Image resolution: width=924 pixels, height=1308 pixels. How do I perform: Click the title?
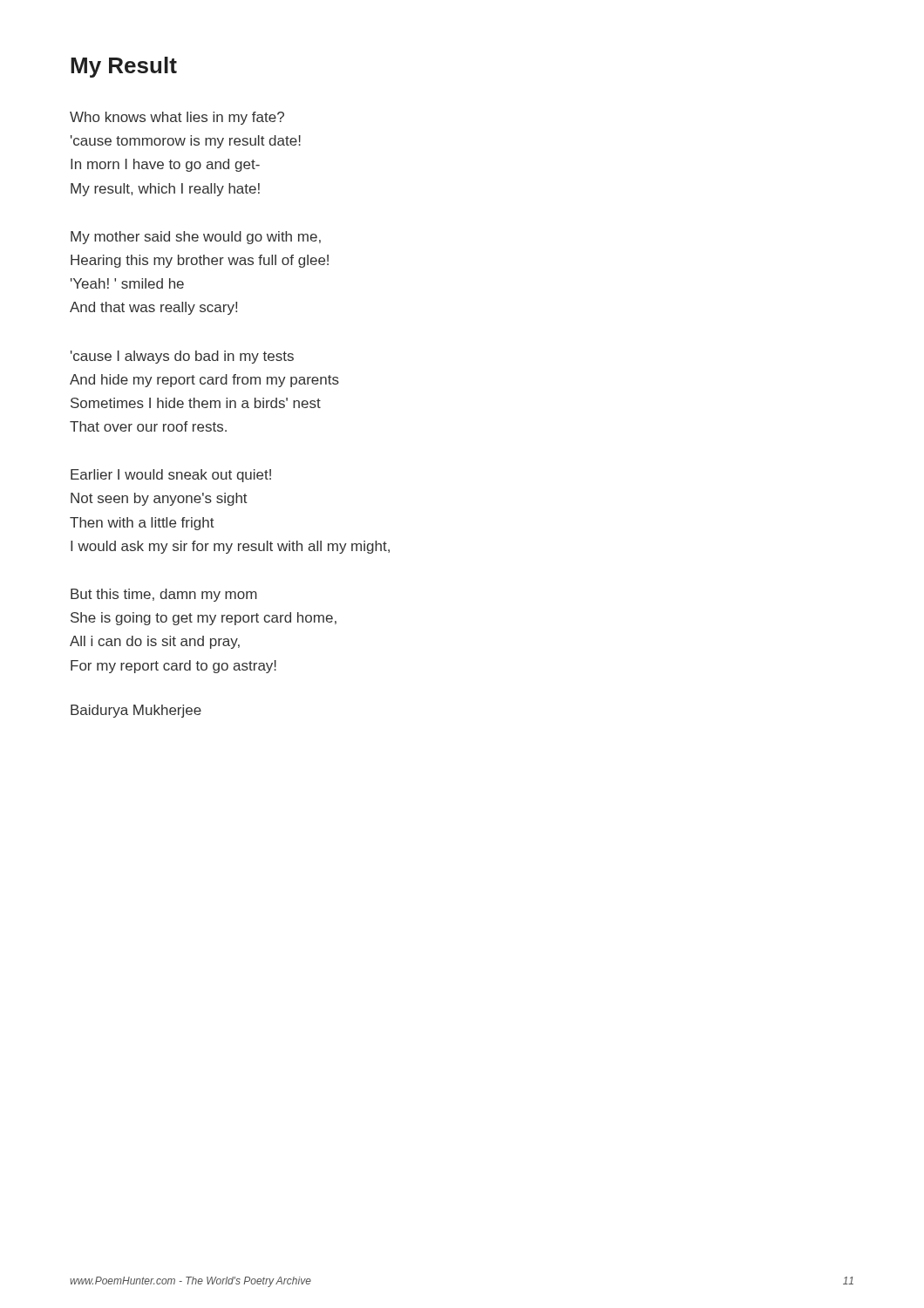(x=123, y=65)
